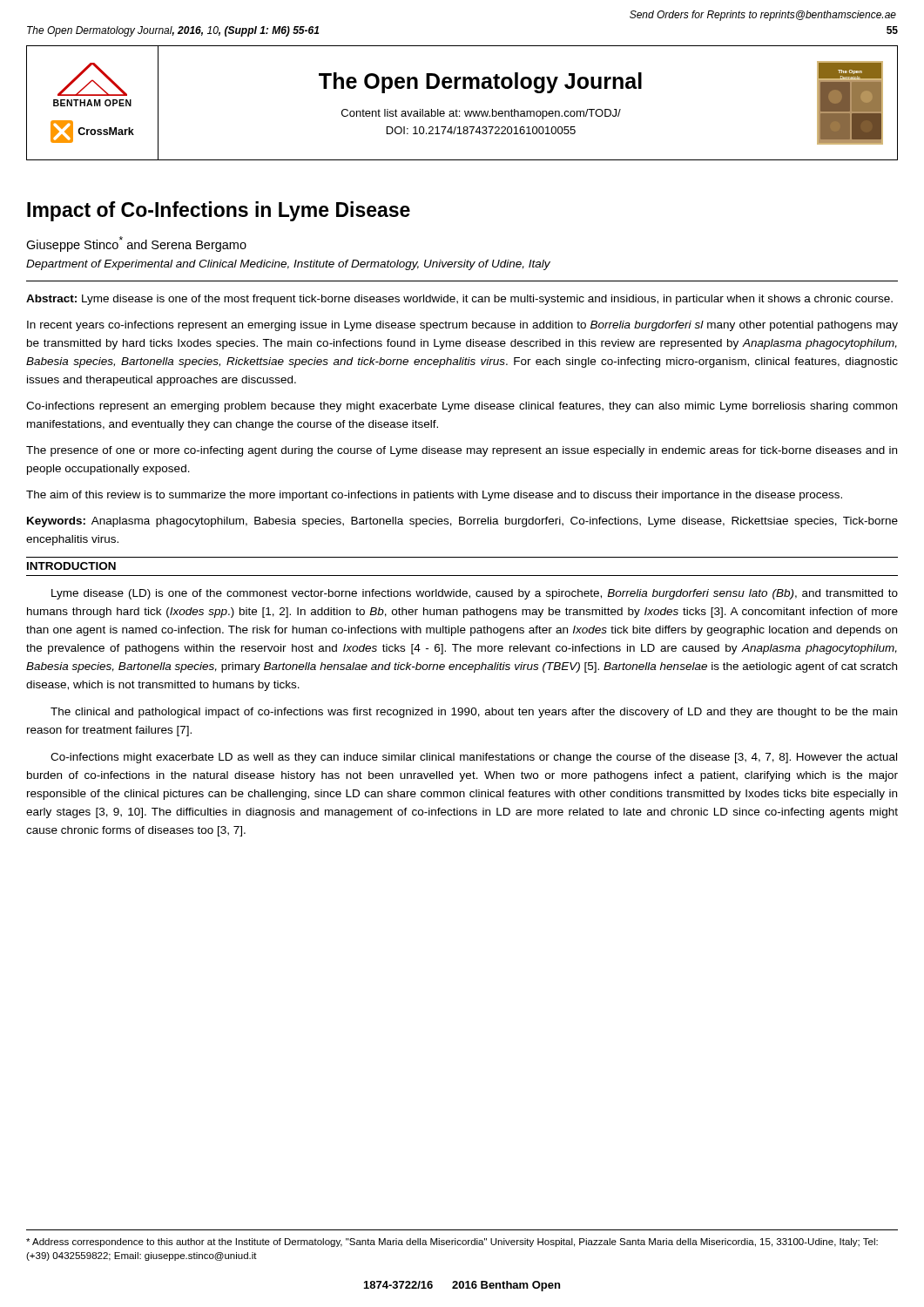Select the text block that reads "The presence of one or more co-infecting"
This screenshot has width=924, height=1307.
(462, 459)
